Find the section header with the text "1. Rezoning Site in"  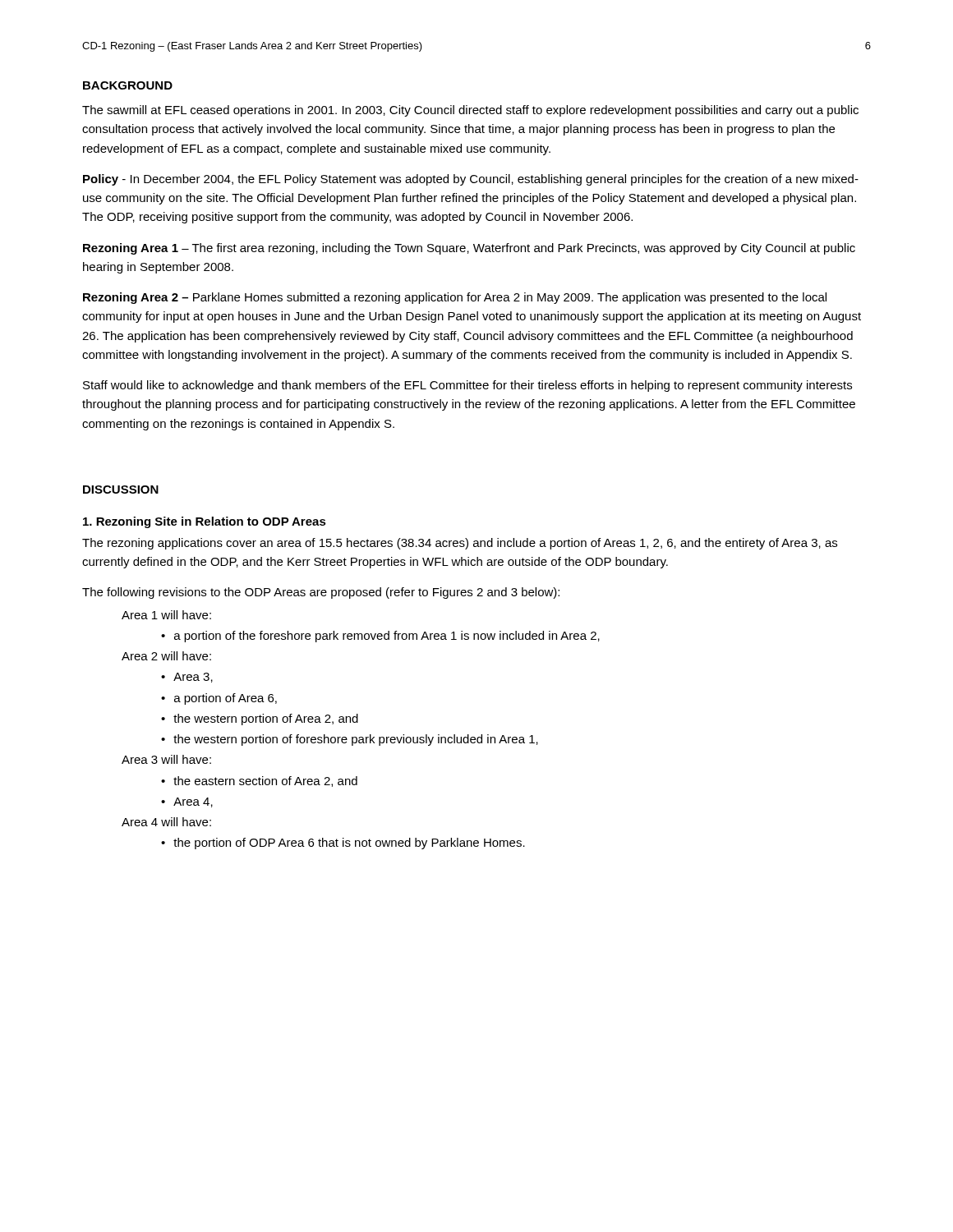204,521
